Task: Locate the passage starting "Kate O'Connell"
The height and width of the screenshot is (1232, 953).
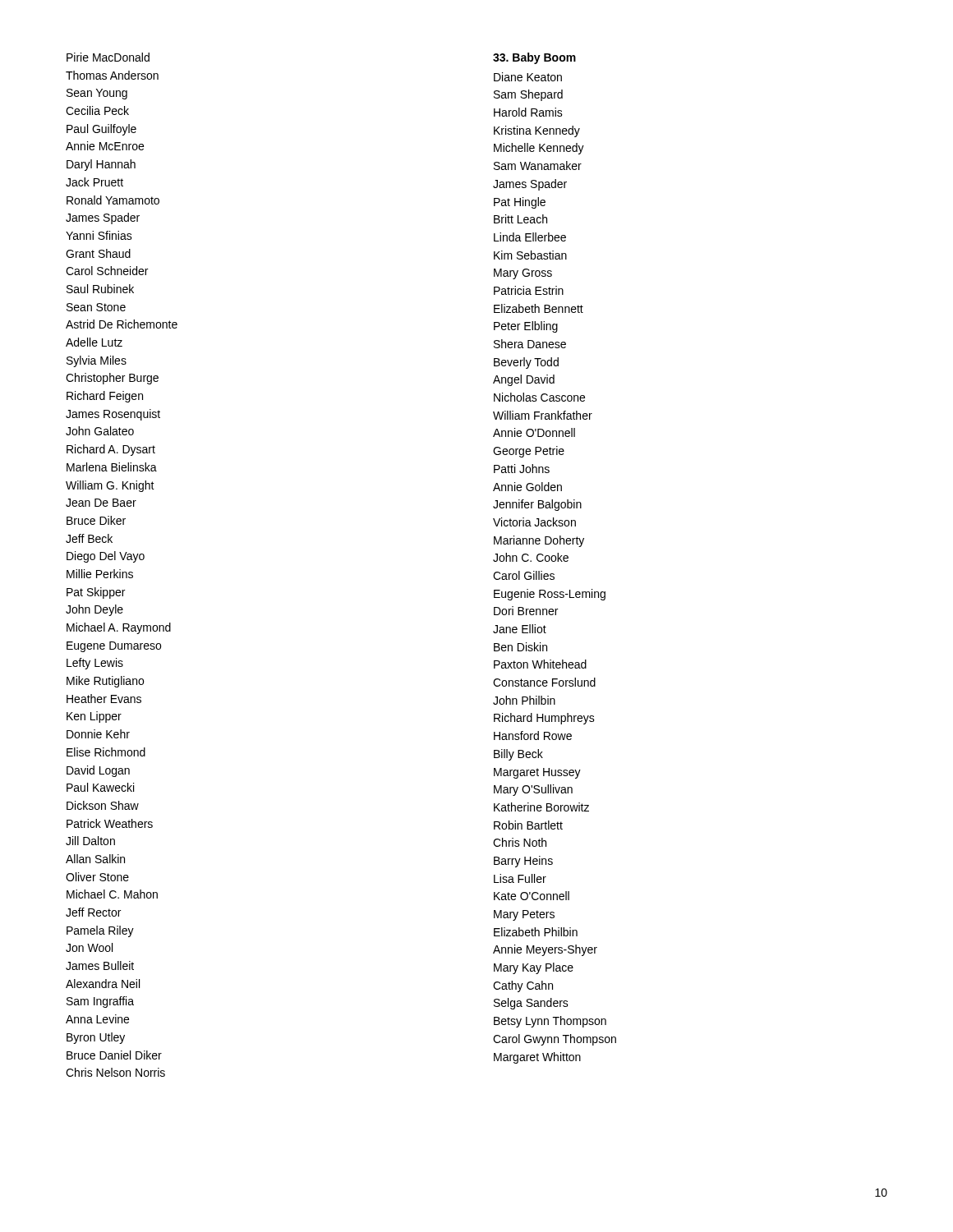Action: point(531,896)
